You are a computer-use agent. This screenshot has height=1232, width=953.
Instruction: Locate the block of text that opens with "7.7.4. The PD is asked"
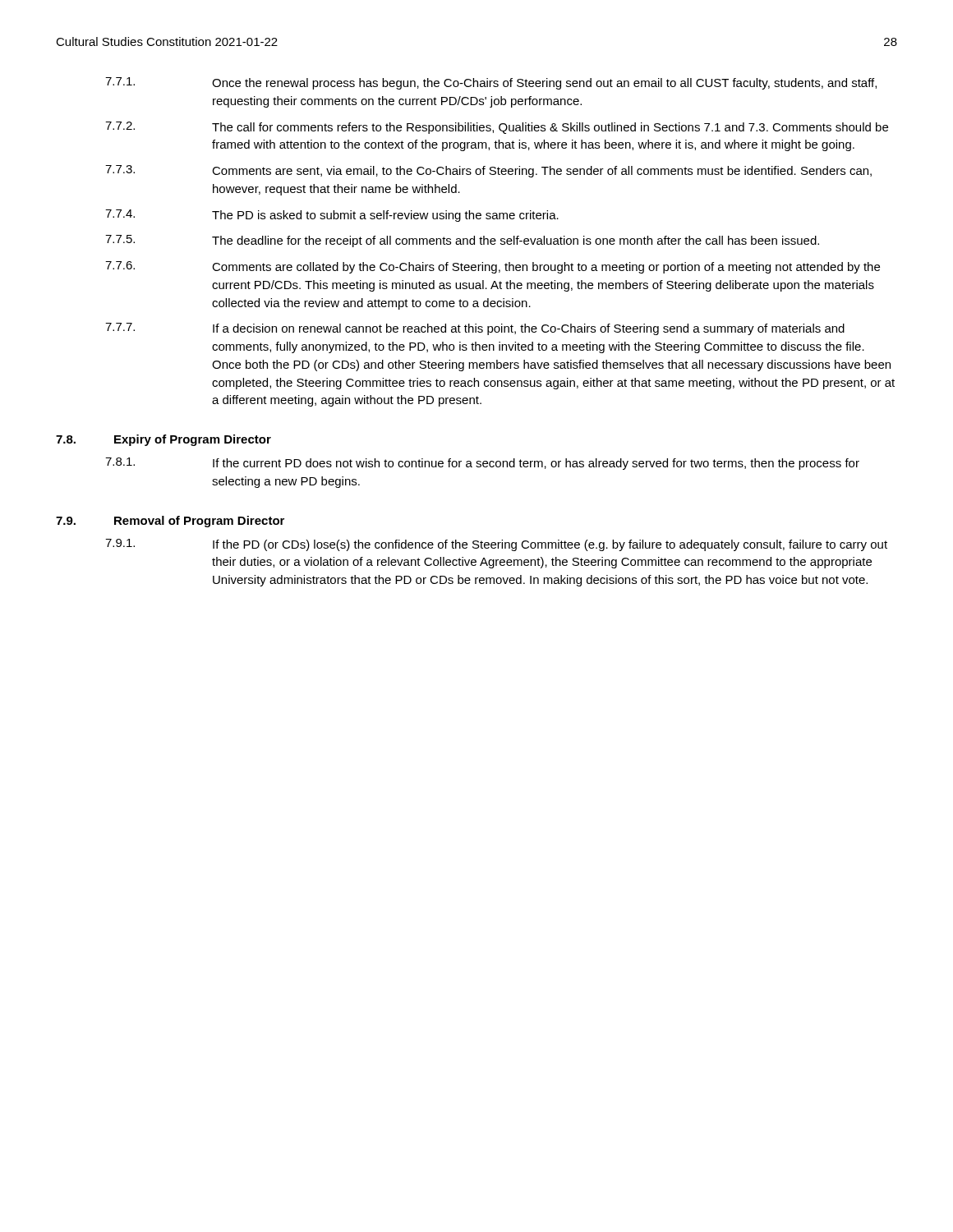click(476, 215)
